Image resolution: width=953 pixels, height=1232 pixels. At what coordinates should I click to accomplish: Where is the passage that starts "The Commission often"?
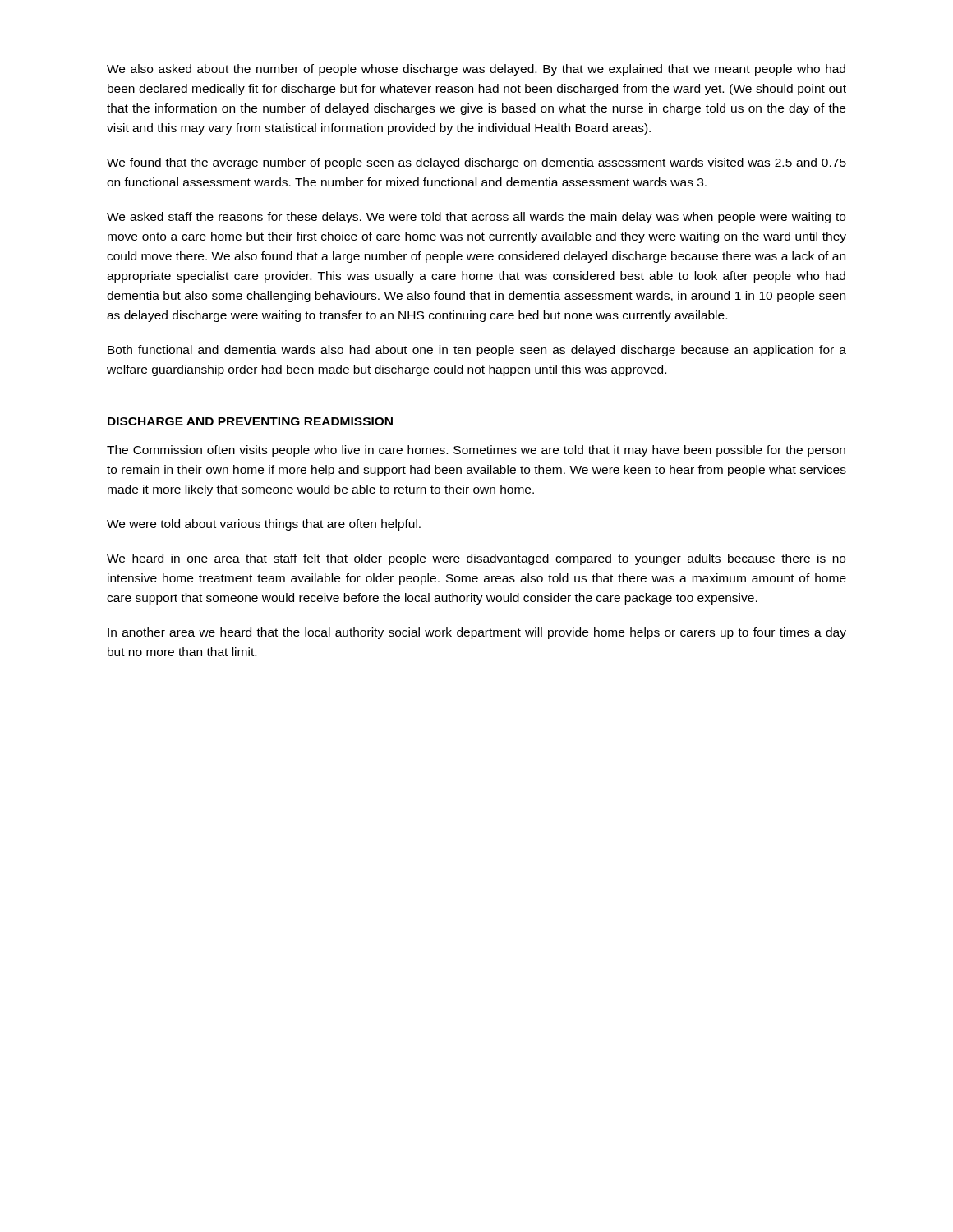(x=476, y=470)
